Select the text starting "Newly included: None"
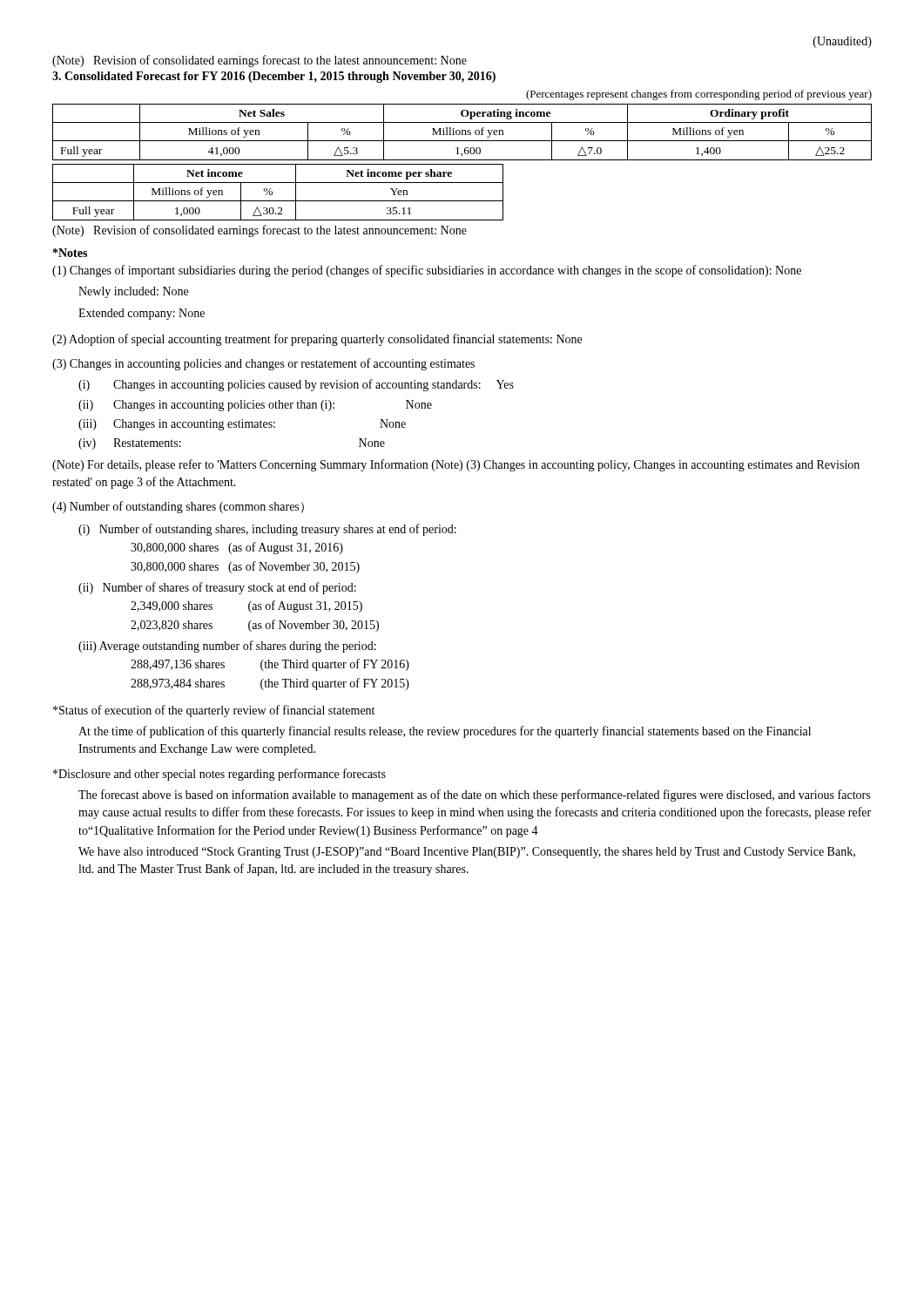The image size is (924, 1307). click(x=134, y=292)
